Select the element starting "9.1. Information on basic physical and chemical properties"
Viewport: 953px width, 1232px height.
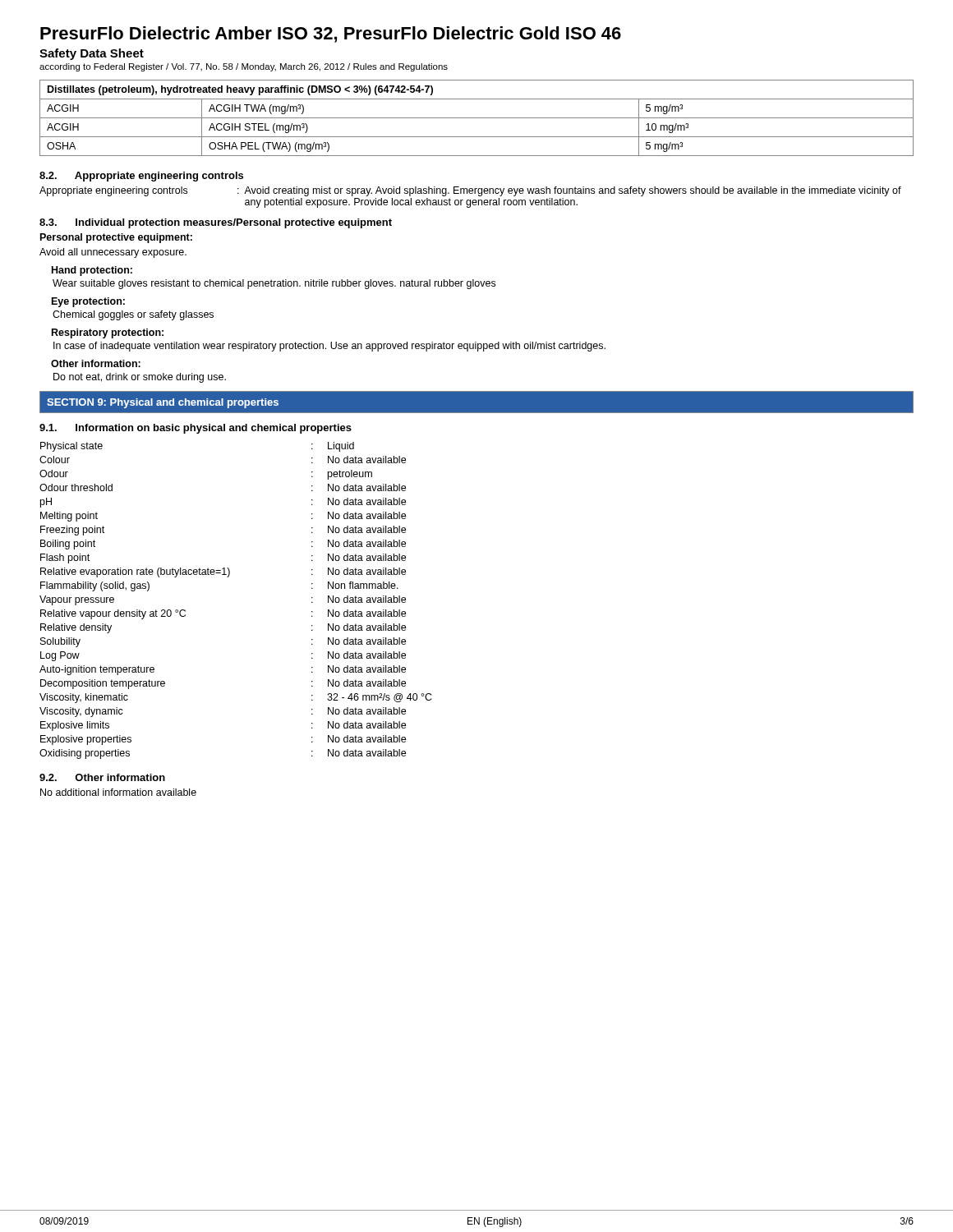coord(196,428)
